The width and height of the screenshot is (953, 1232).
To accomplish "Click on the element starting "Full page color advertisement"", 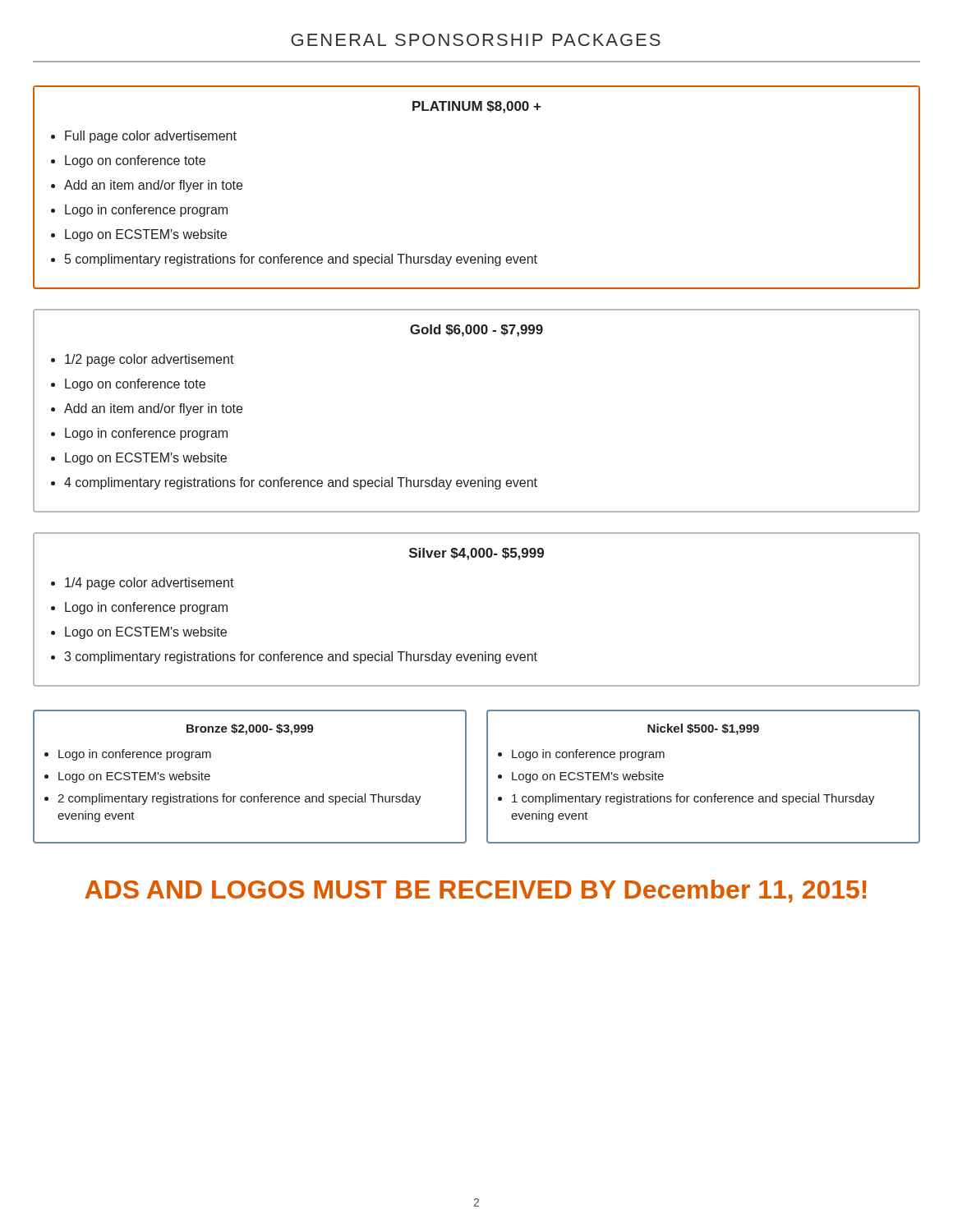I will 150,136.
